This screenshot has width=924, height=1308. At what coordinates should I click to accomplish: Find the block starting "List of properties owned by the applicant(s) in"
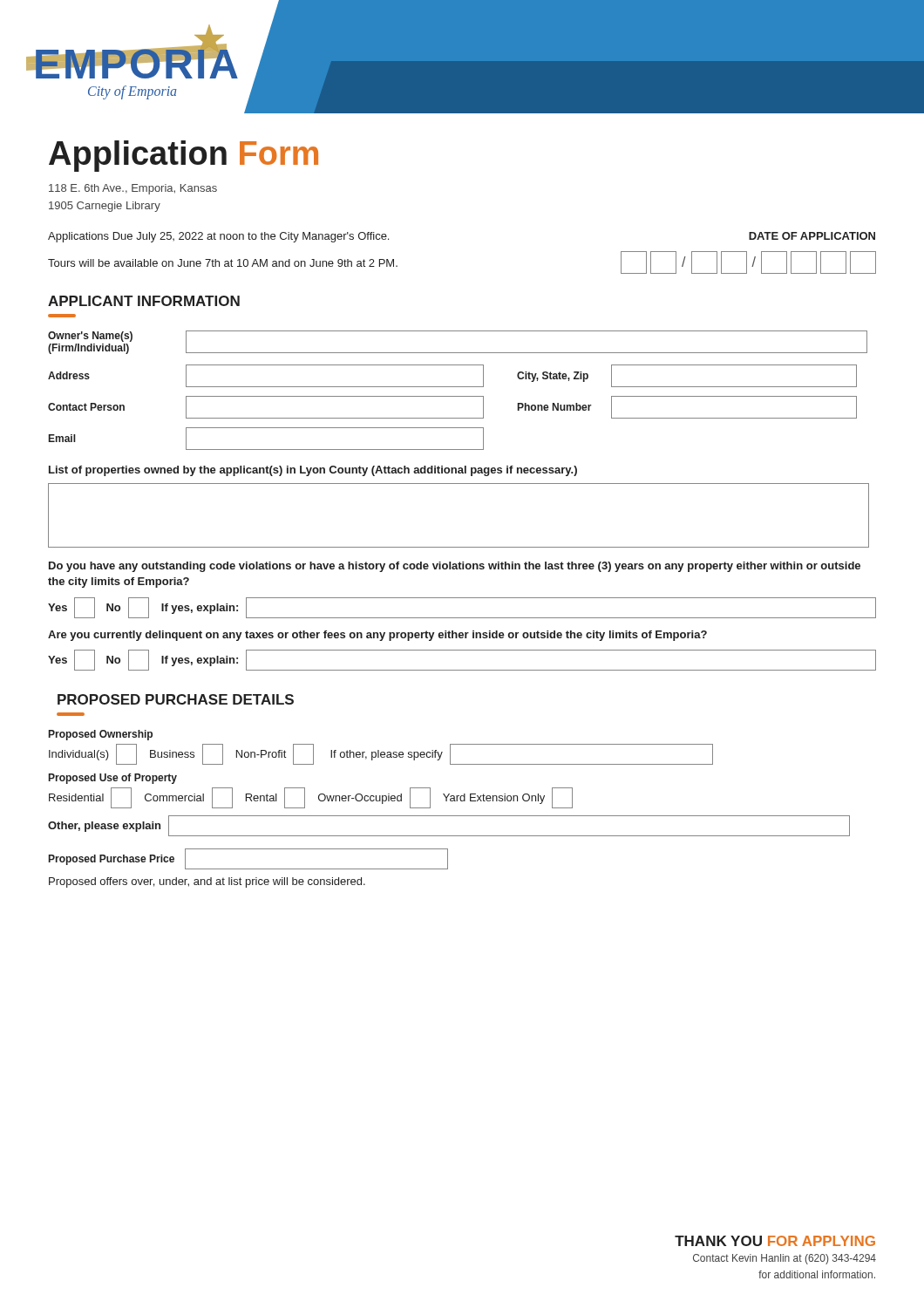click(313, 470)
